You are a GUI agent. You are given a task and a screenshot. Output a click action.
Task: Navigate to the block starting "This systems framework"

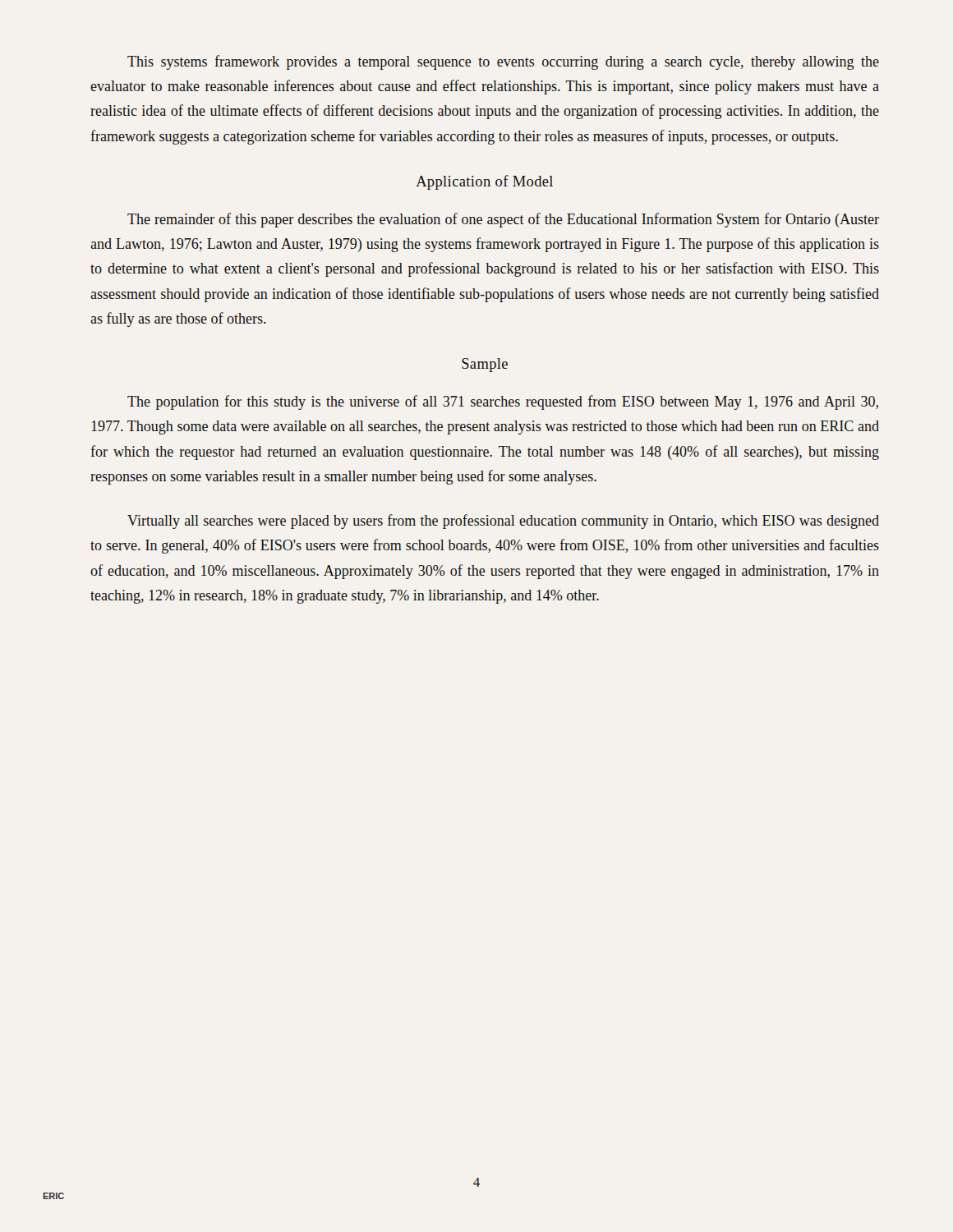[x=485, y=99]
